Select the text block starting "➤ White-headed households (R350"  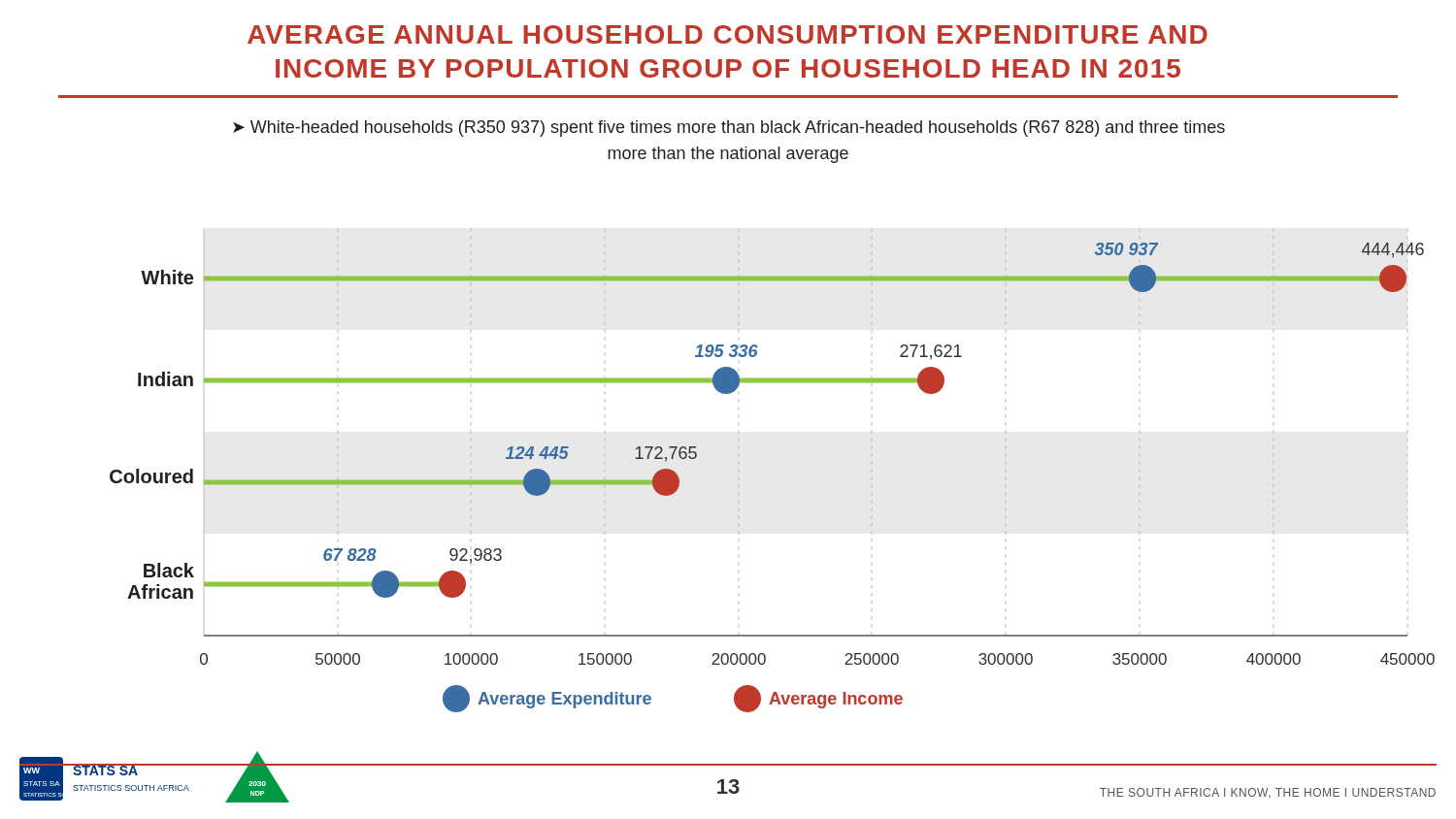(x=728, y=140)
